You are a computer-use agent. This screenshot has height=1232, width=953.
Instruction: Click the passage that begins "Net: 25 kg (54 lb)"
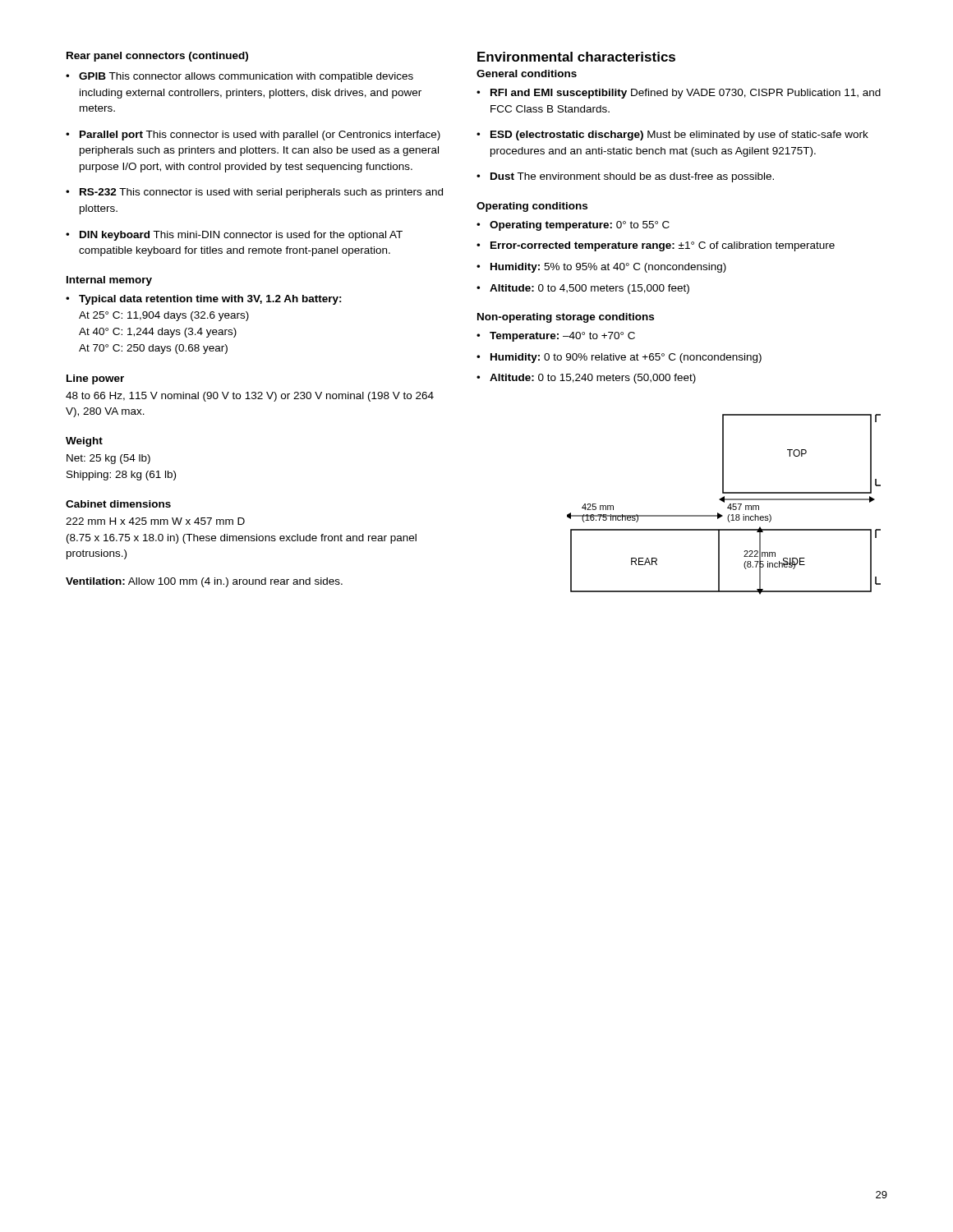[x=121, y=466]
